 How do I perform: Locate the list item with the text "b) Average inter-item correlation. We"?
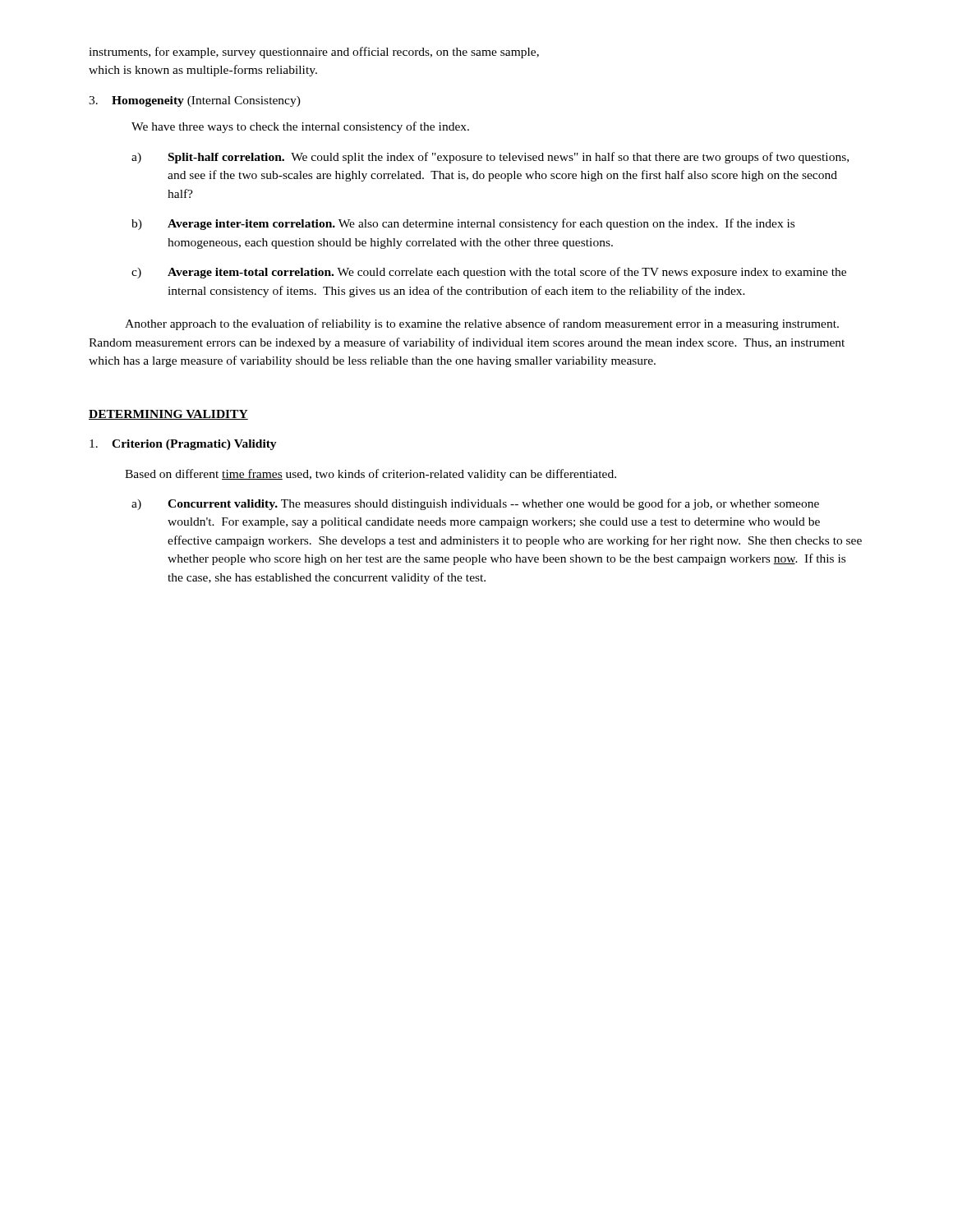point(498,233)
